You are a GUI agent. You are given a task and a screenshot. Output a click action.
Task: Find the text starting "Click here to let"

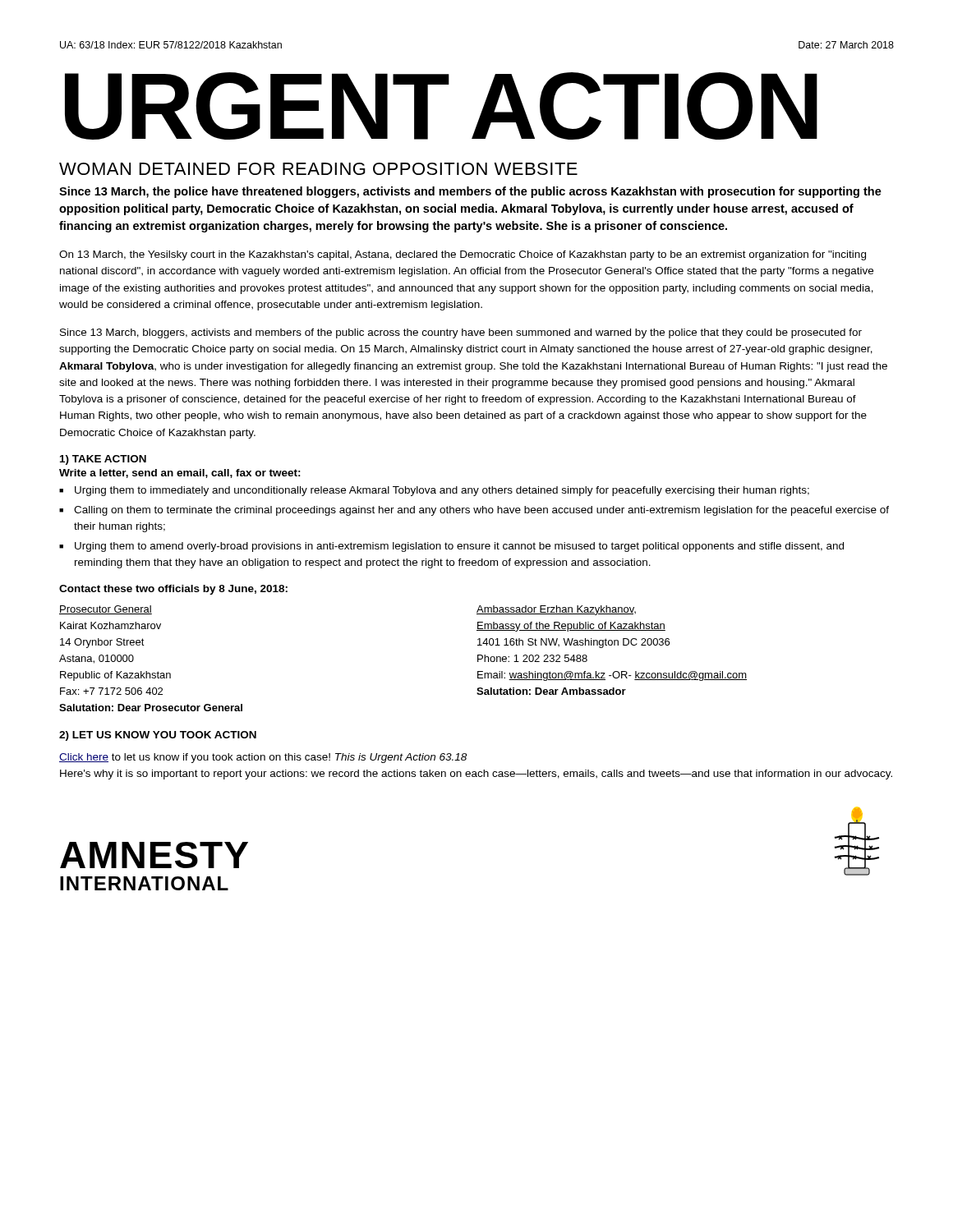point(476,765)
